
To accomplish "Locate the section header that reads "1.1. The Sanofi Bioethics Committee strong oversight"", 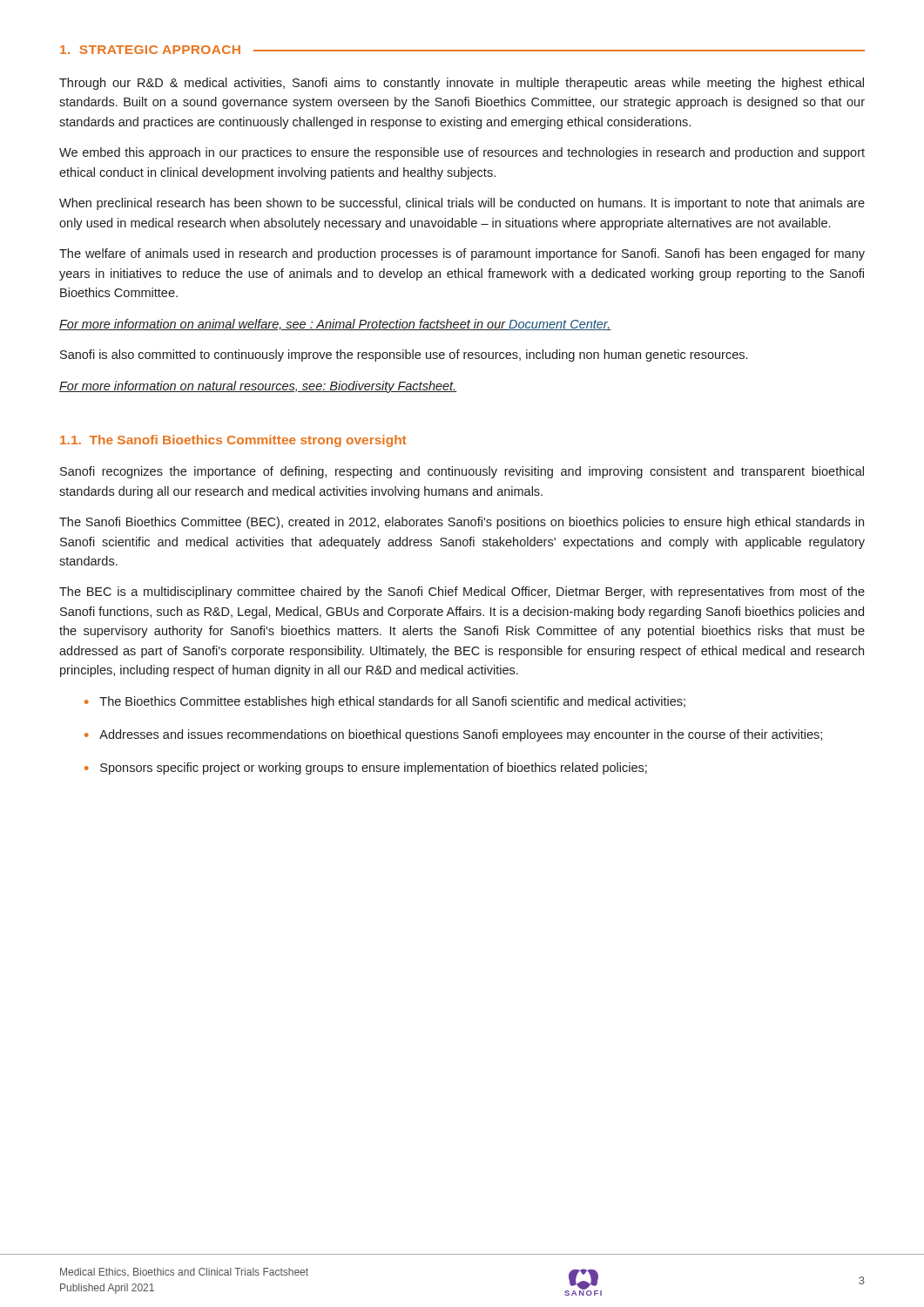I will [x=233, y=441].
